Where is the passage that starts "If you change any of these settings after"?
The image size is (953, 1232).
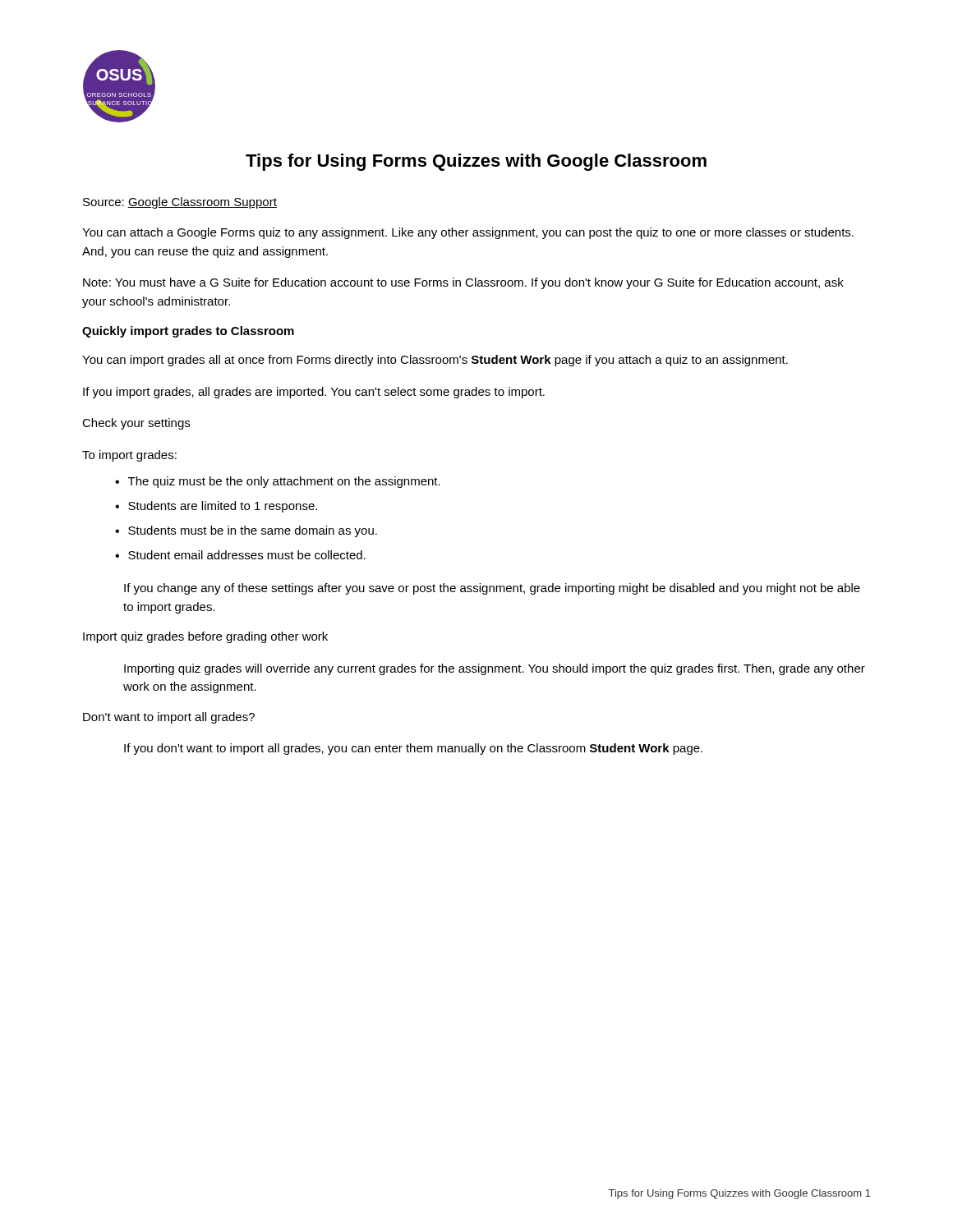(492, 597)
